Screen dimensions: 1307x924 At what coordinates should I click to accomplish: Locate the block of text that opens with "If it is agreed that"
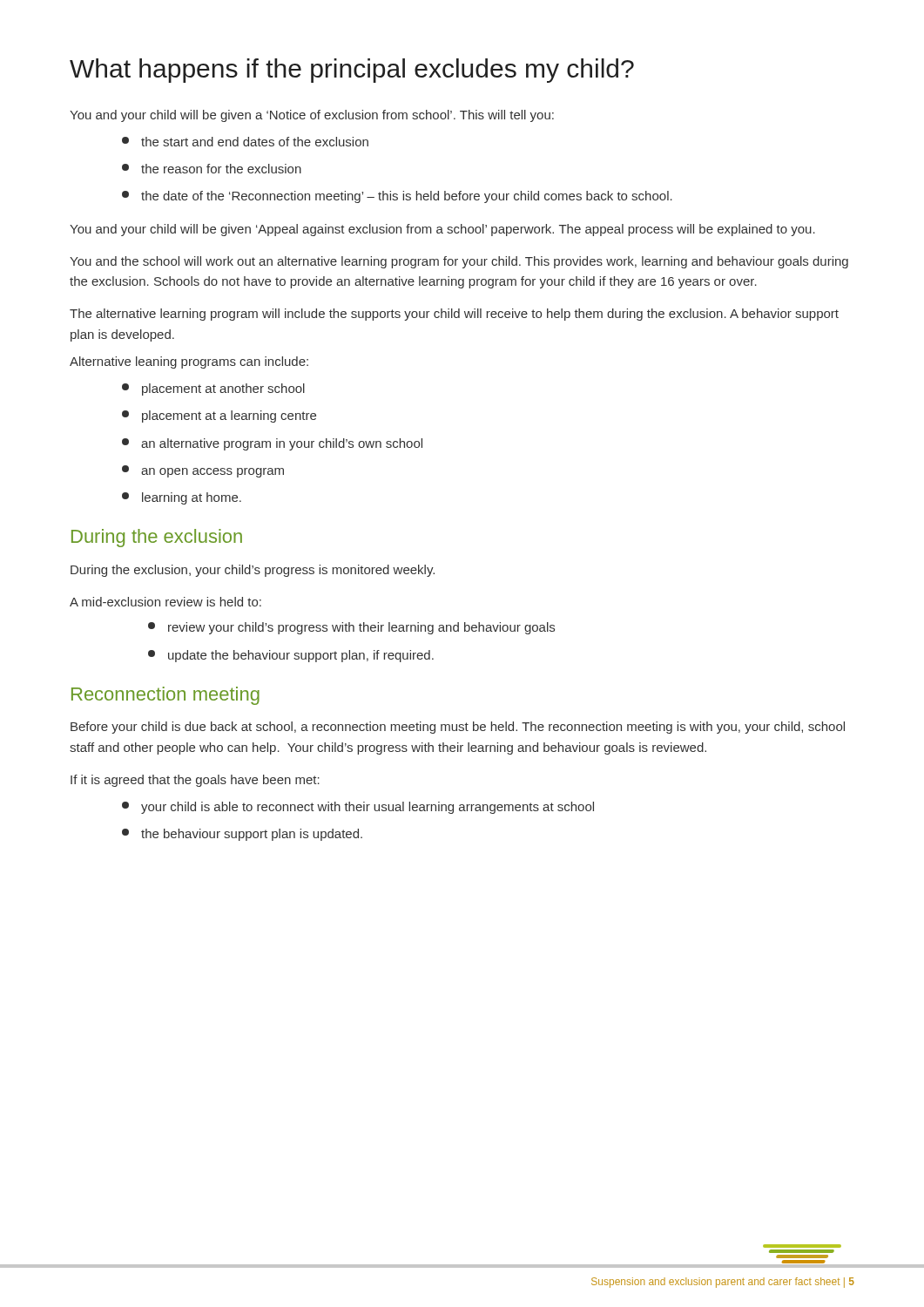tap(195, 779)
